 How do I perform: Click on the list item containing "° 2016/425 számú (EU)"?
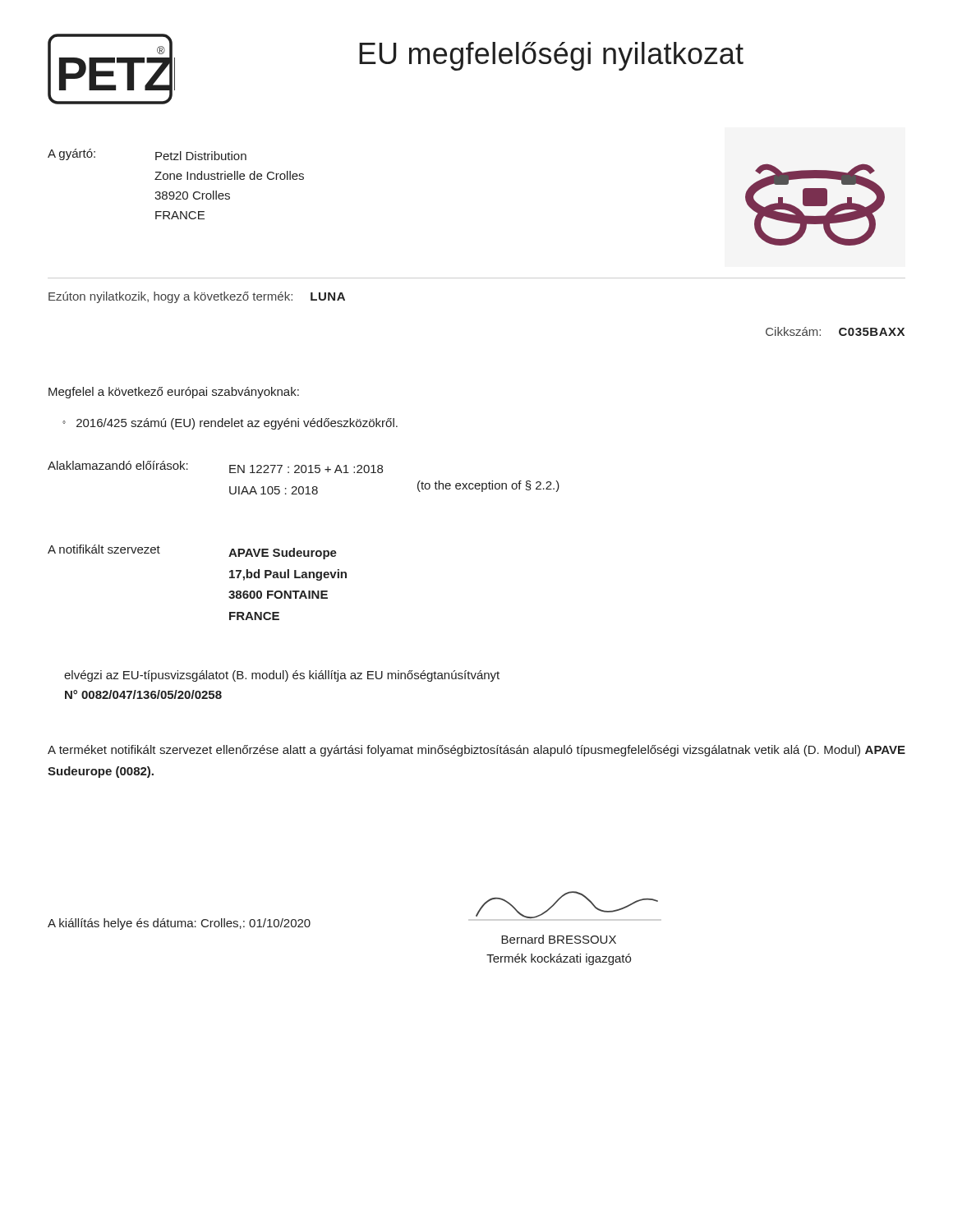coord(230,423)
